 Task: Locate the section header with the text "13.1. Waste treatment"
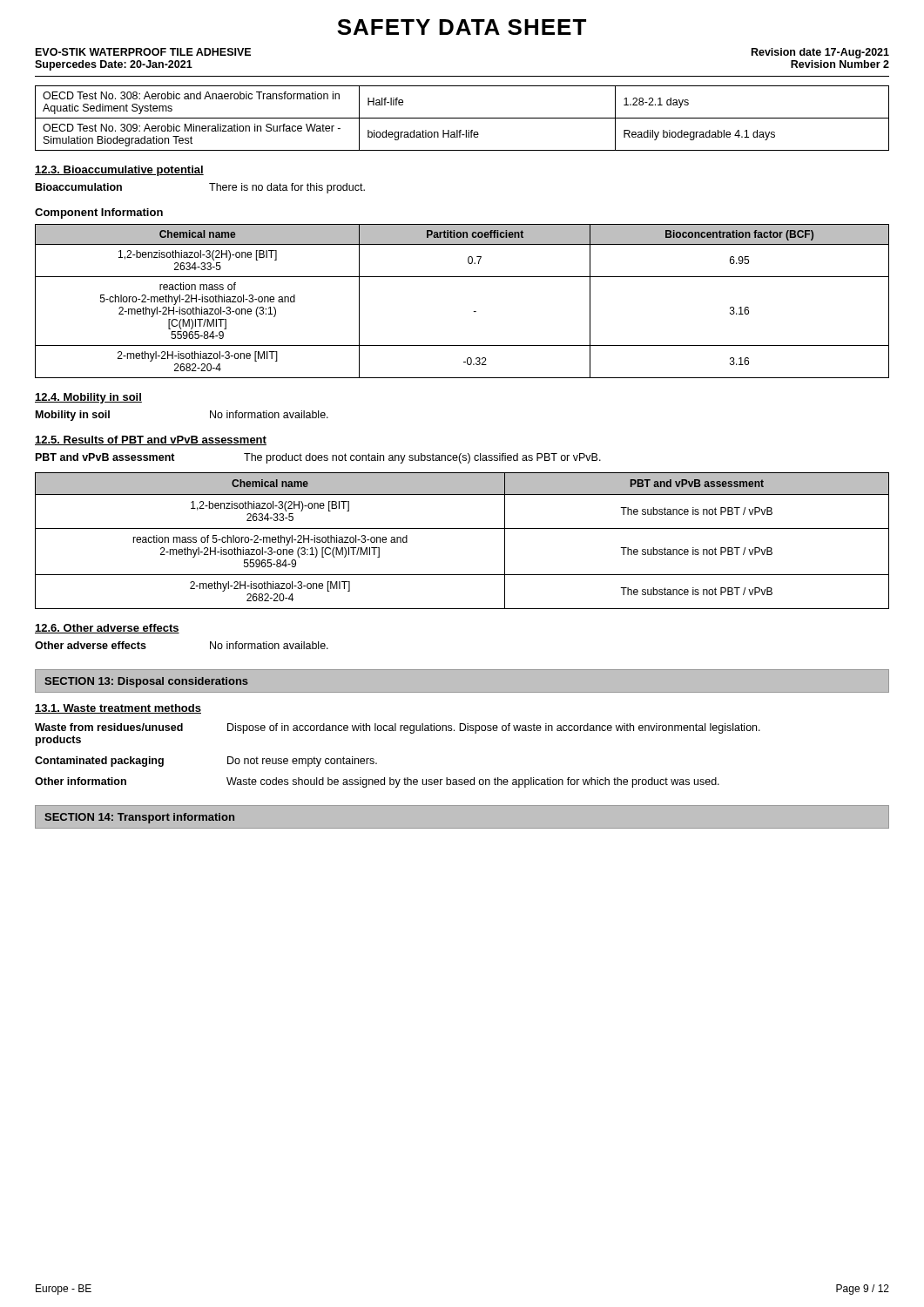click(118, 708)
